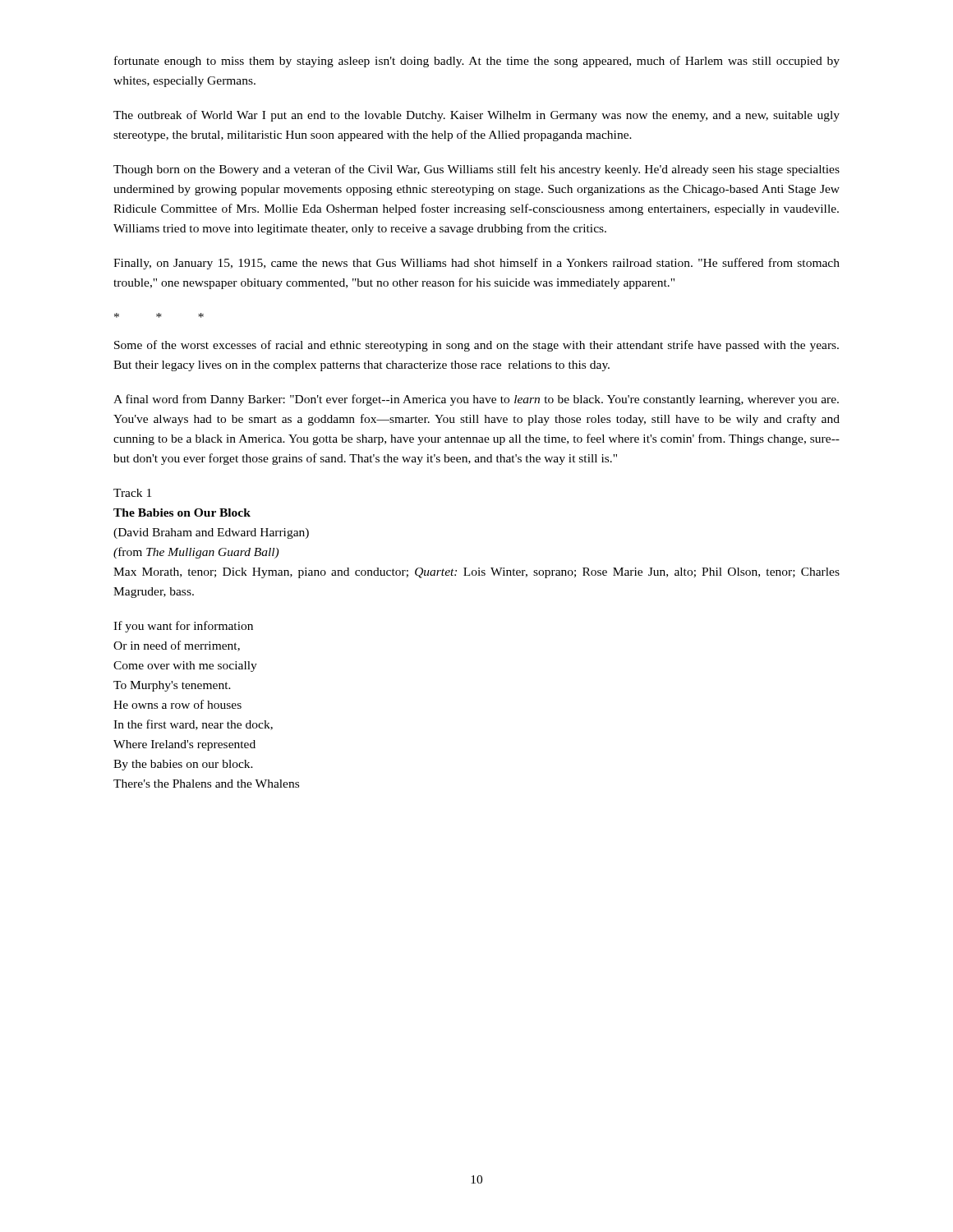Screen dimensions: 1232x953
Task: Locate the text "Where Ireland's represented"
Action: pos(184,745)
